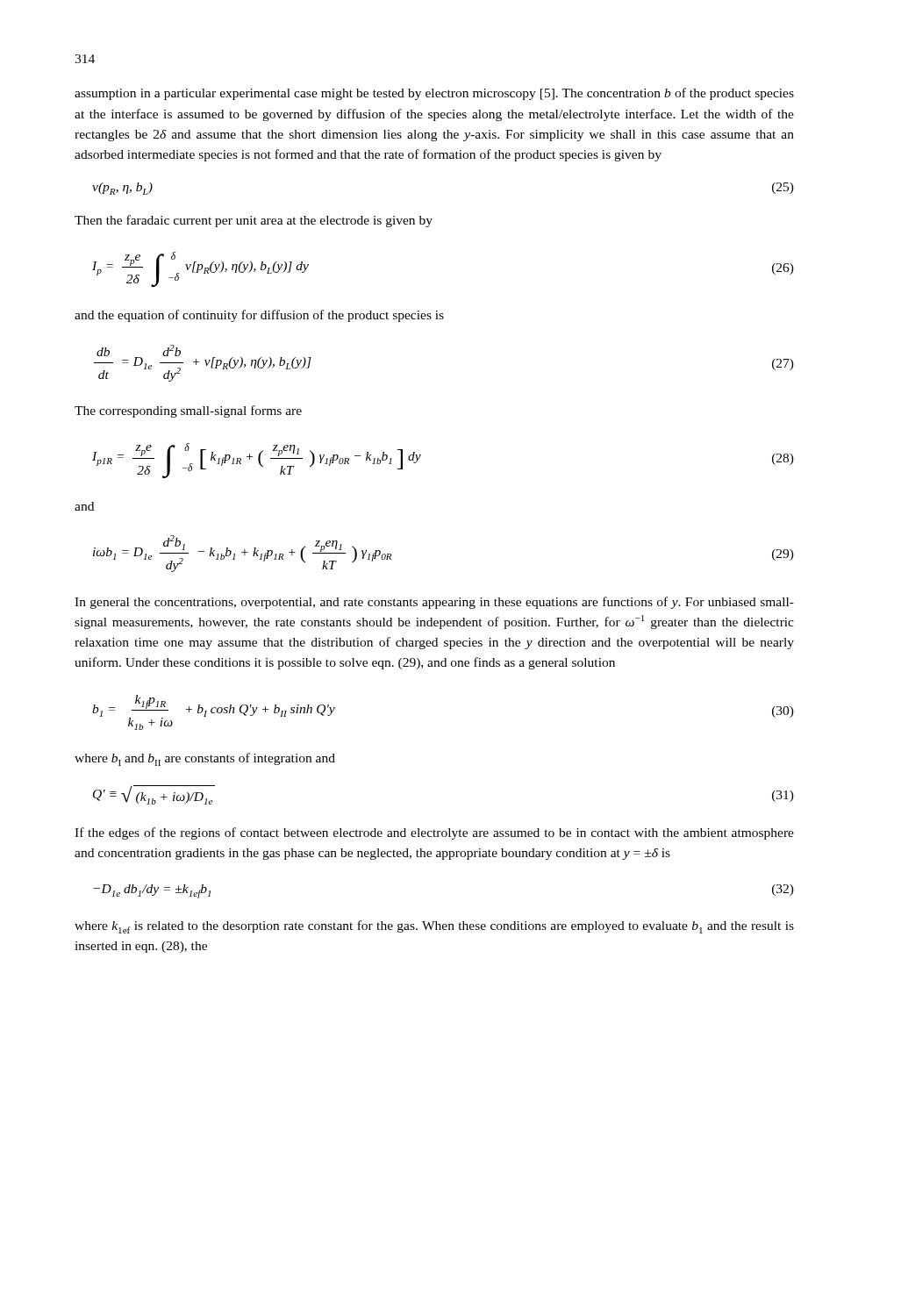The height and width of the screenshot is (1316, 901).
Task: Locate the block starting "assumption in a particular experimental"
Action: [x=434, y=123]
